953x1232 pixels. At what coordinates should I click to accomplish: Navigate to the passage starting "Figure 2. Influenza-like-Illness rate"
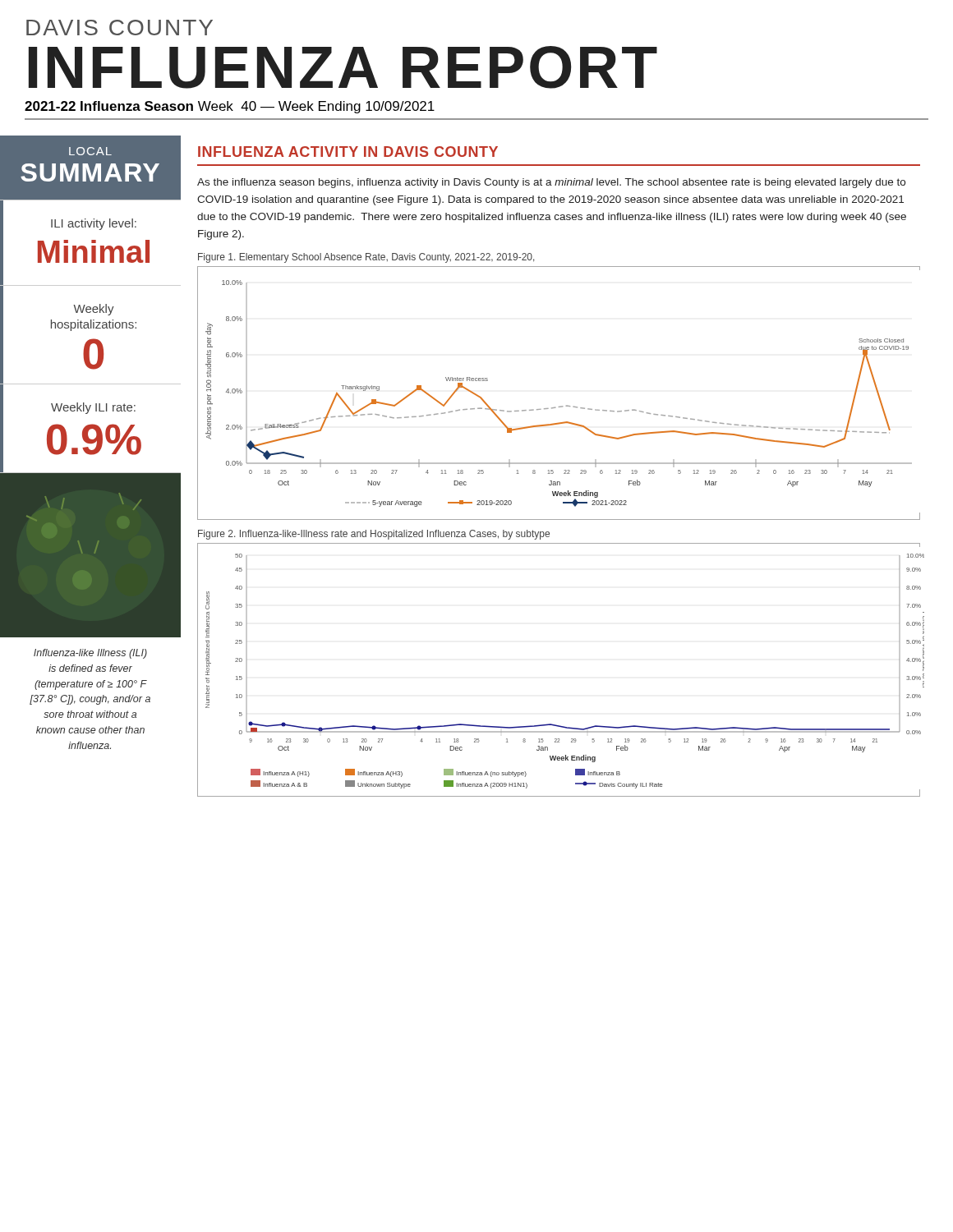374,534
